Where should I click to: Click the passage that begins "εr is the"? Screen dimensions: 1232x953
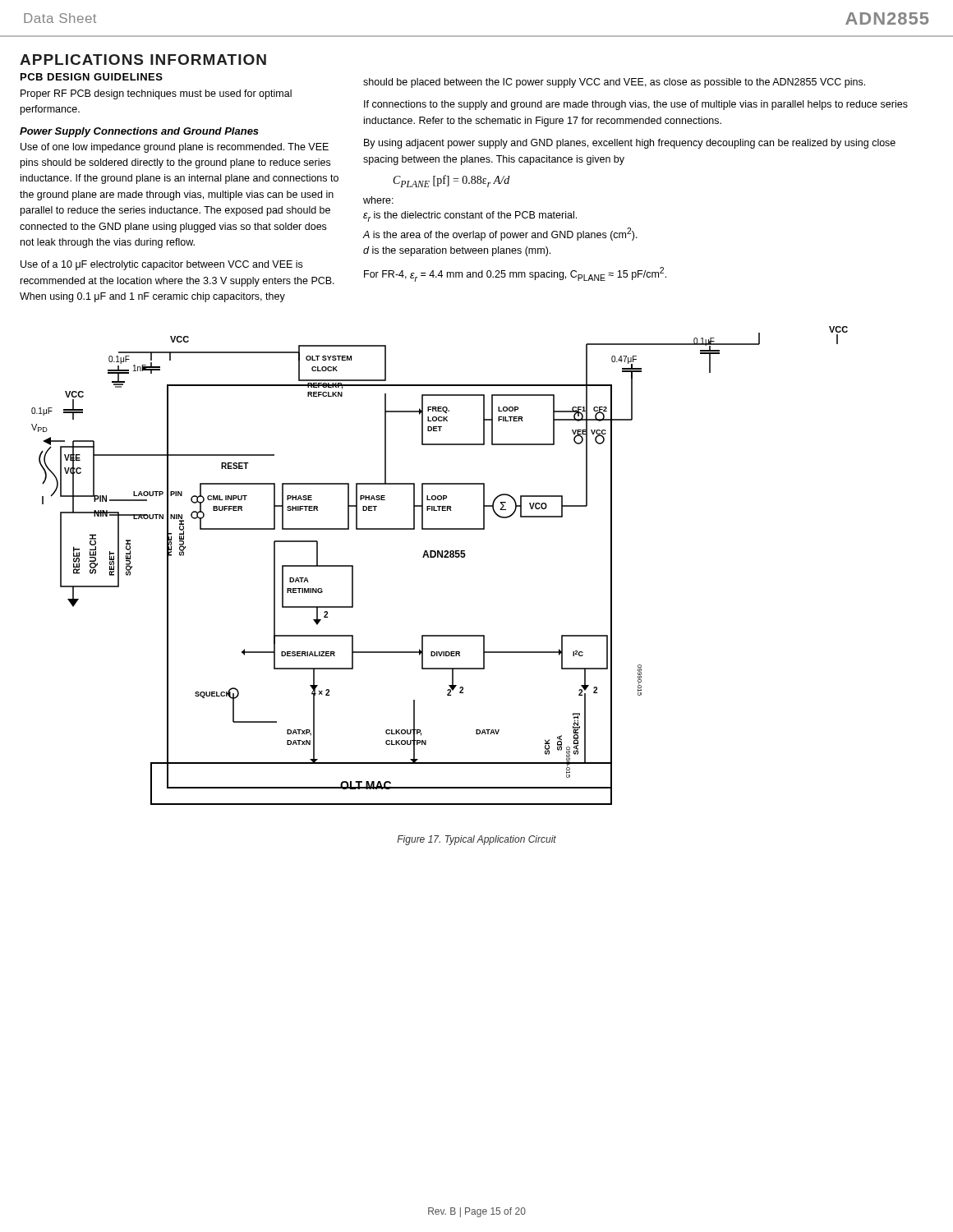pyautogui.click(x=501, y=233)
